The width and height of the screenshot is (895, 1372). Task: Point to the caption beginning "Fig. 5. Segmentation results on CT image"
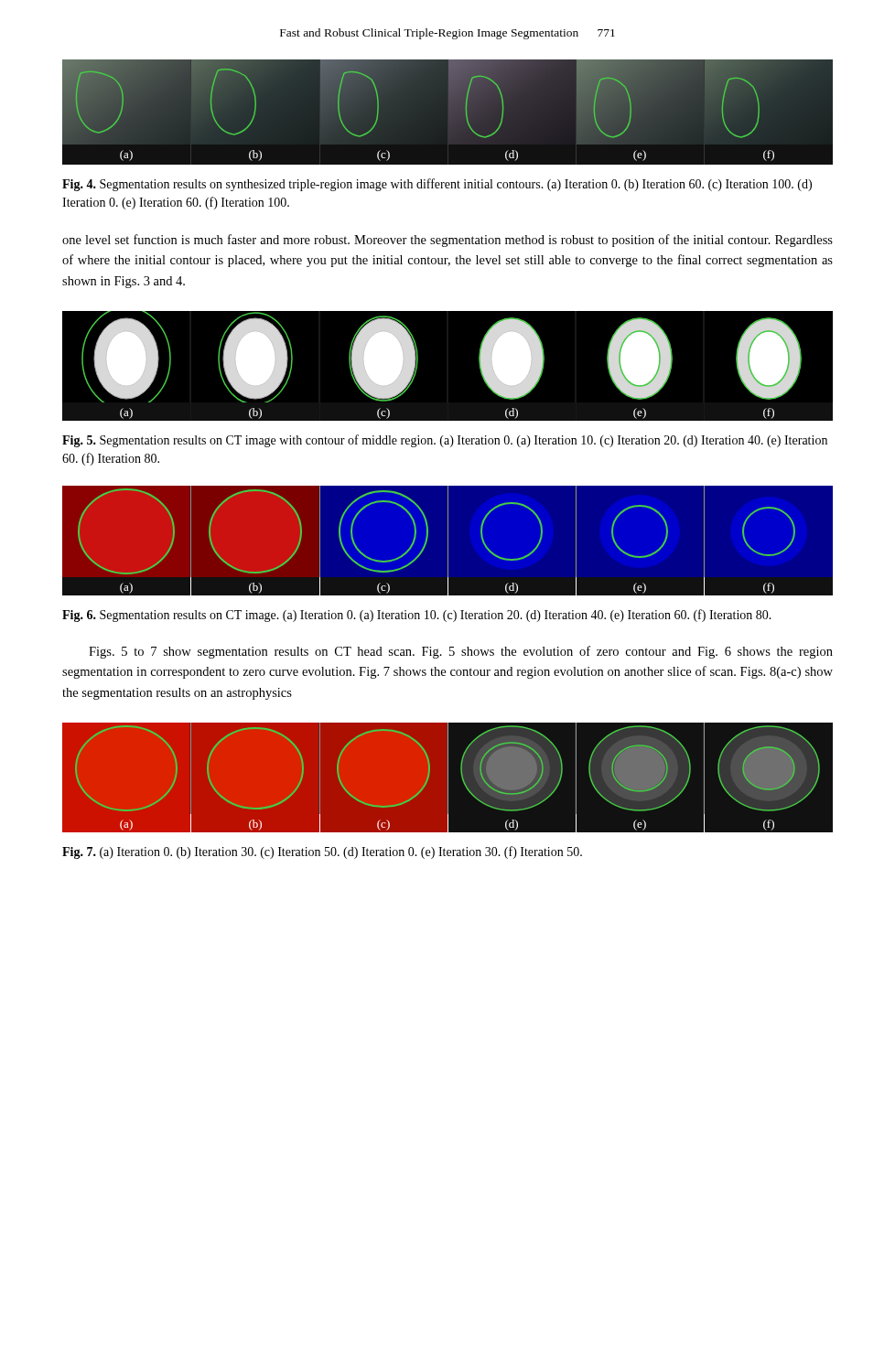pyautogui.click(x=445, y=450)
